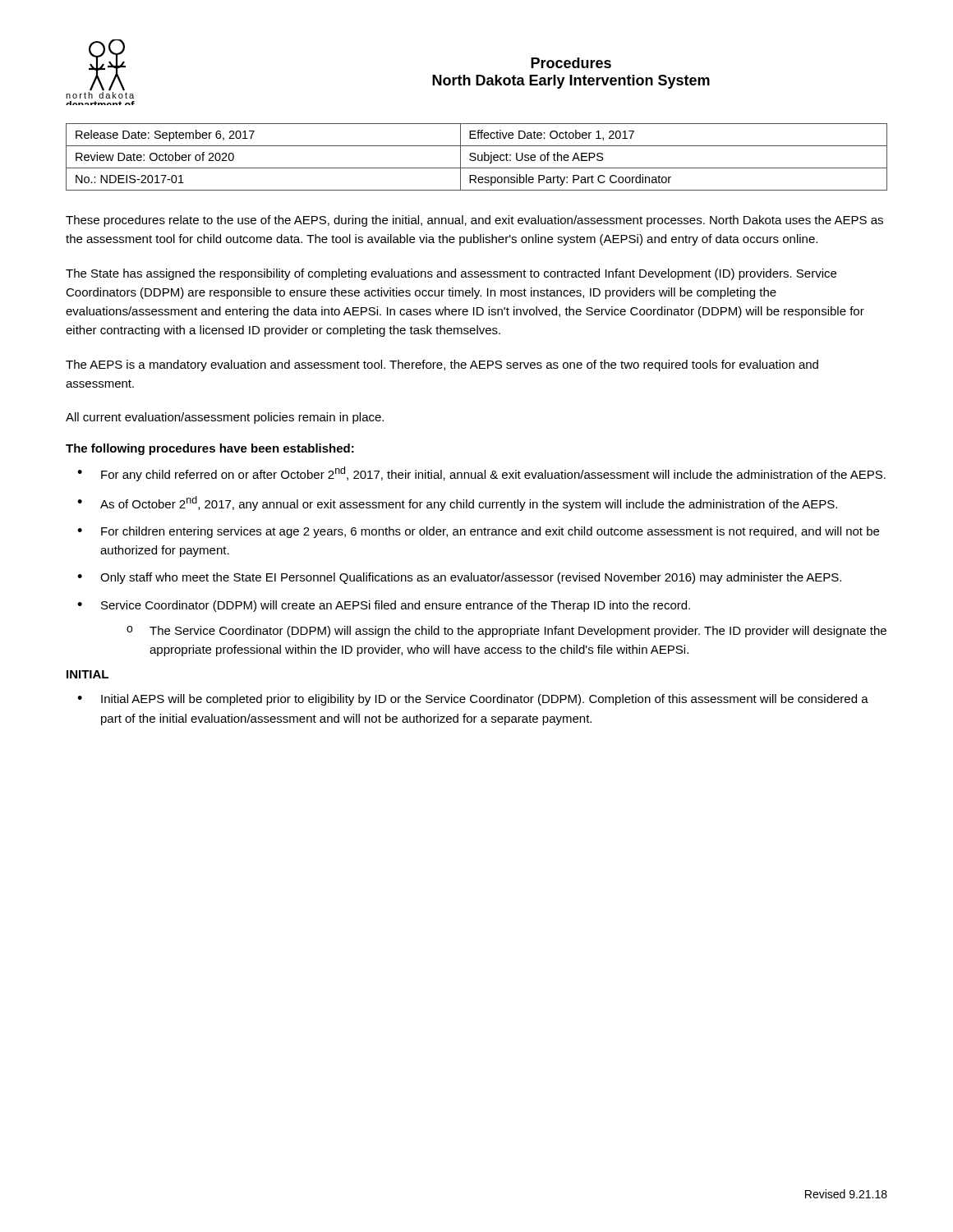
Task: Point to the block beginning "• For children"
Action: tap(476, 540)
